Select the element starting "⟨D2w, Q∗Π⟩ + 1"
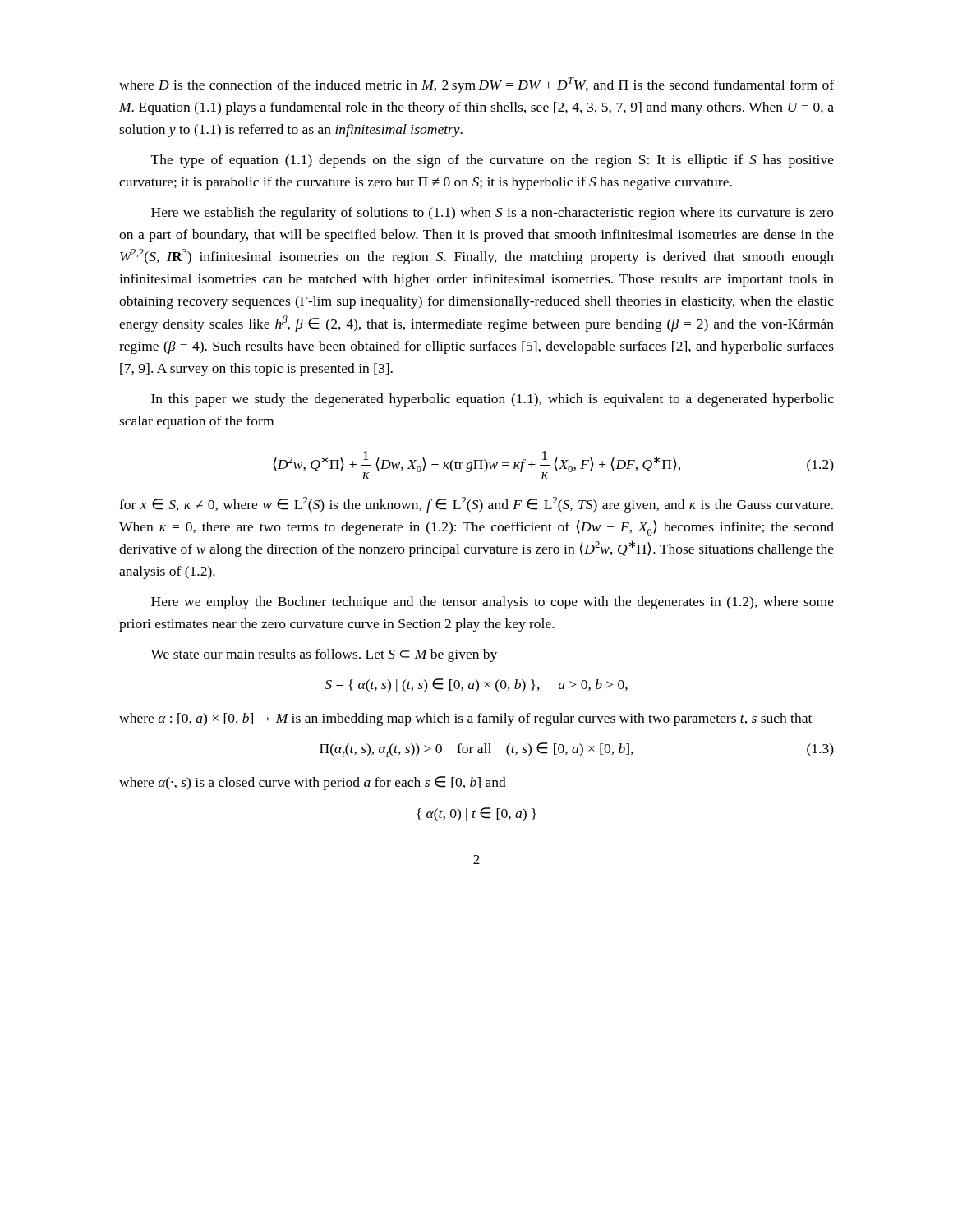Screen dimensions: 1232x953 pyautogui.click(x=553, y=465)
